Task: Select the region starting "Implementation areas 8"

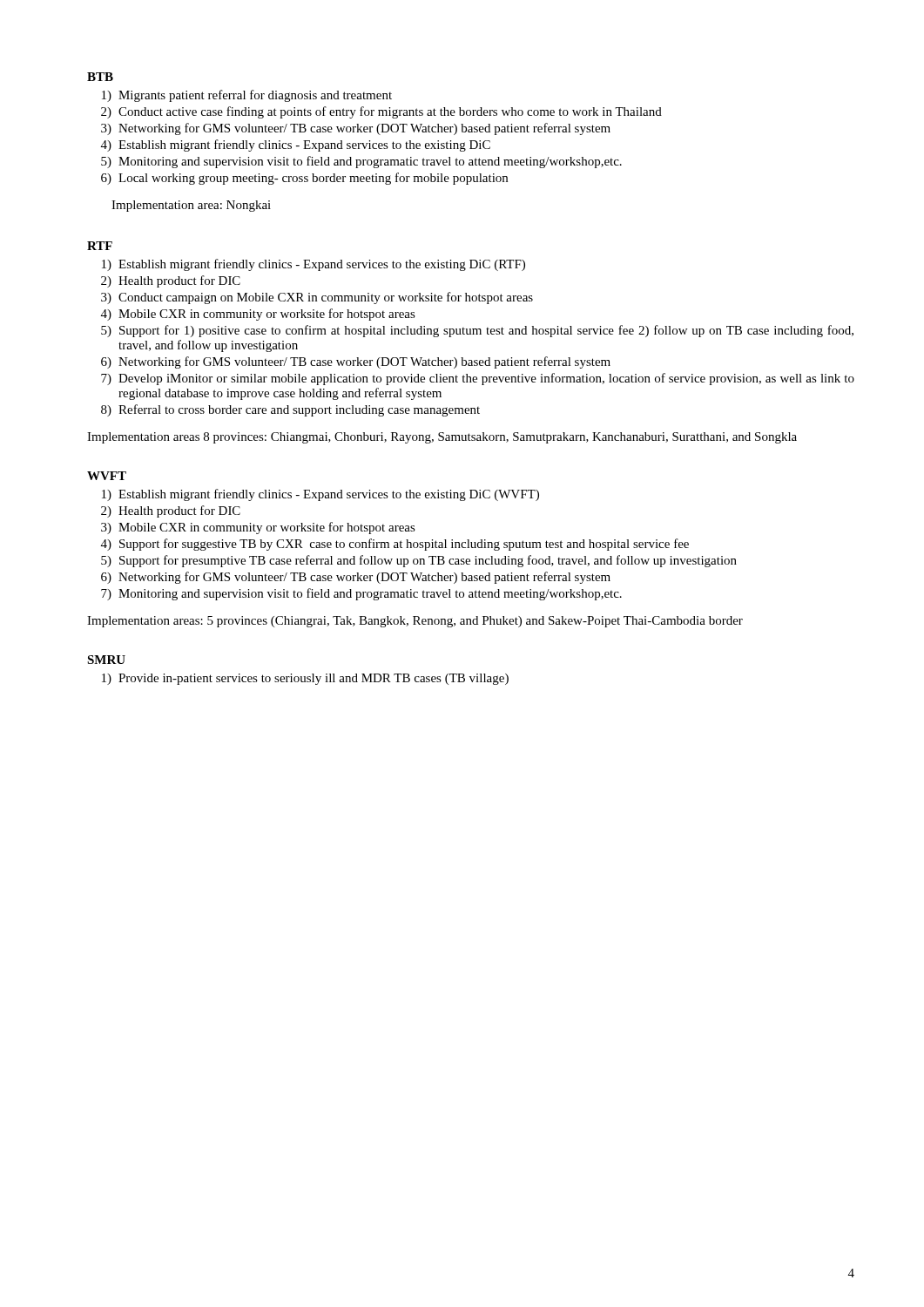Action: pos(442,437)
